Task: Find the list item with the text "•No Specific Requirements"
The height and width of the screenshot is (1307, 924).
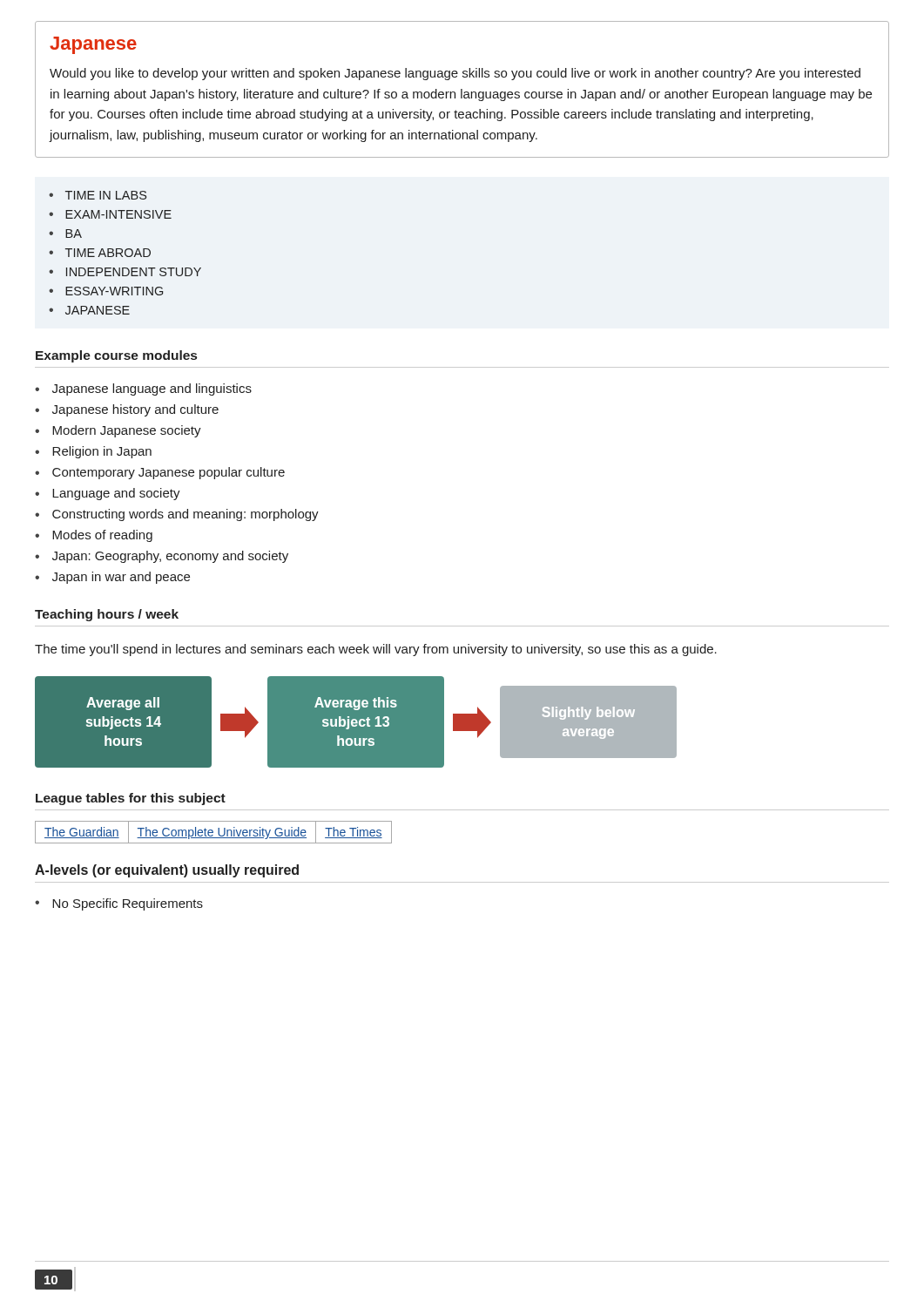Action: coord(119,903)
